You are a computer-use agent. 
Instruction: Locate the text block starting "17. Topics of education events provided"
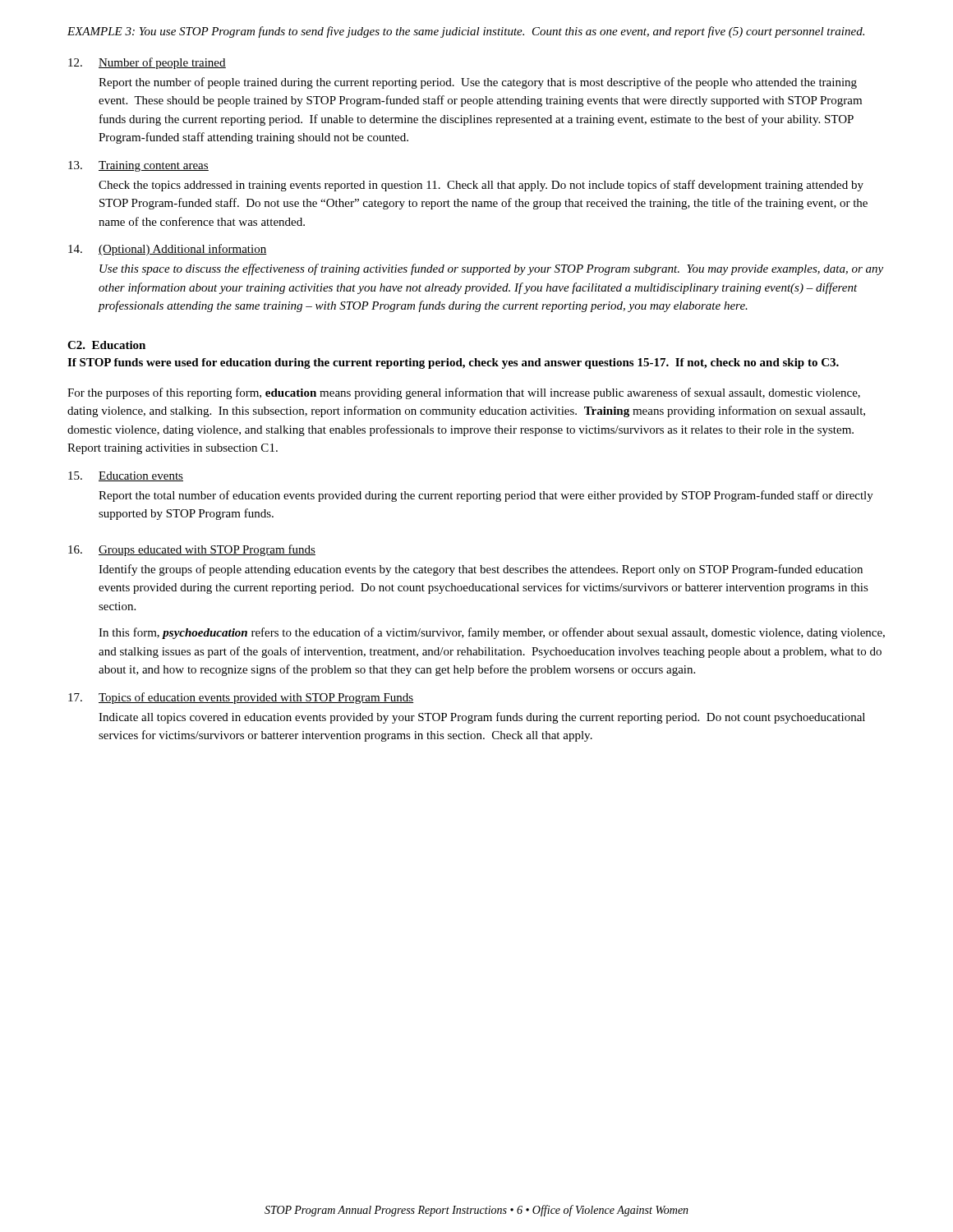476,722
